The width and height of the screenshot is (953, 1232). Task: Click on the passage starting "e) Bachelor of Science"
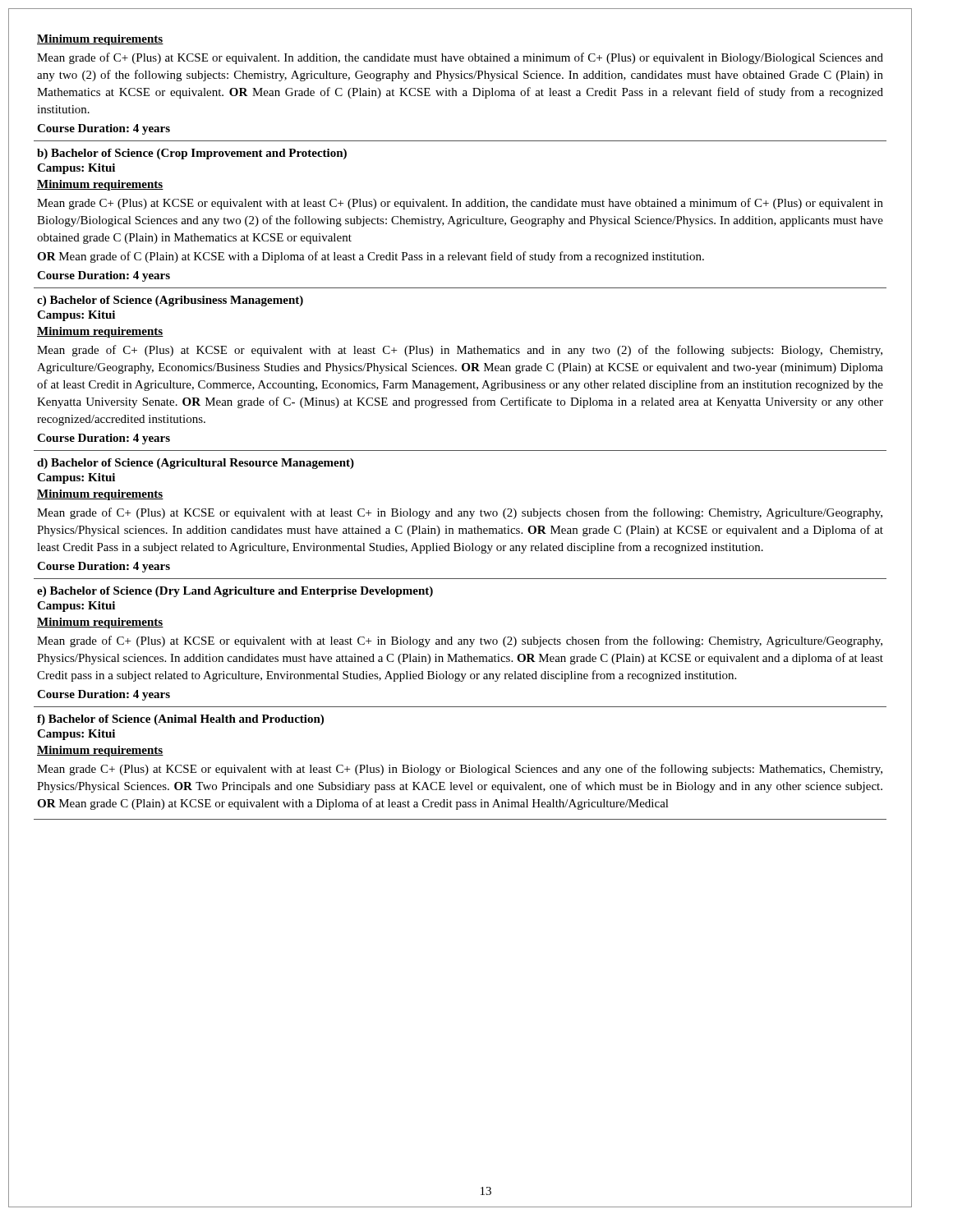tap(235, 592)
